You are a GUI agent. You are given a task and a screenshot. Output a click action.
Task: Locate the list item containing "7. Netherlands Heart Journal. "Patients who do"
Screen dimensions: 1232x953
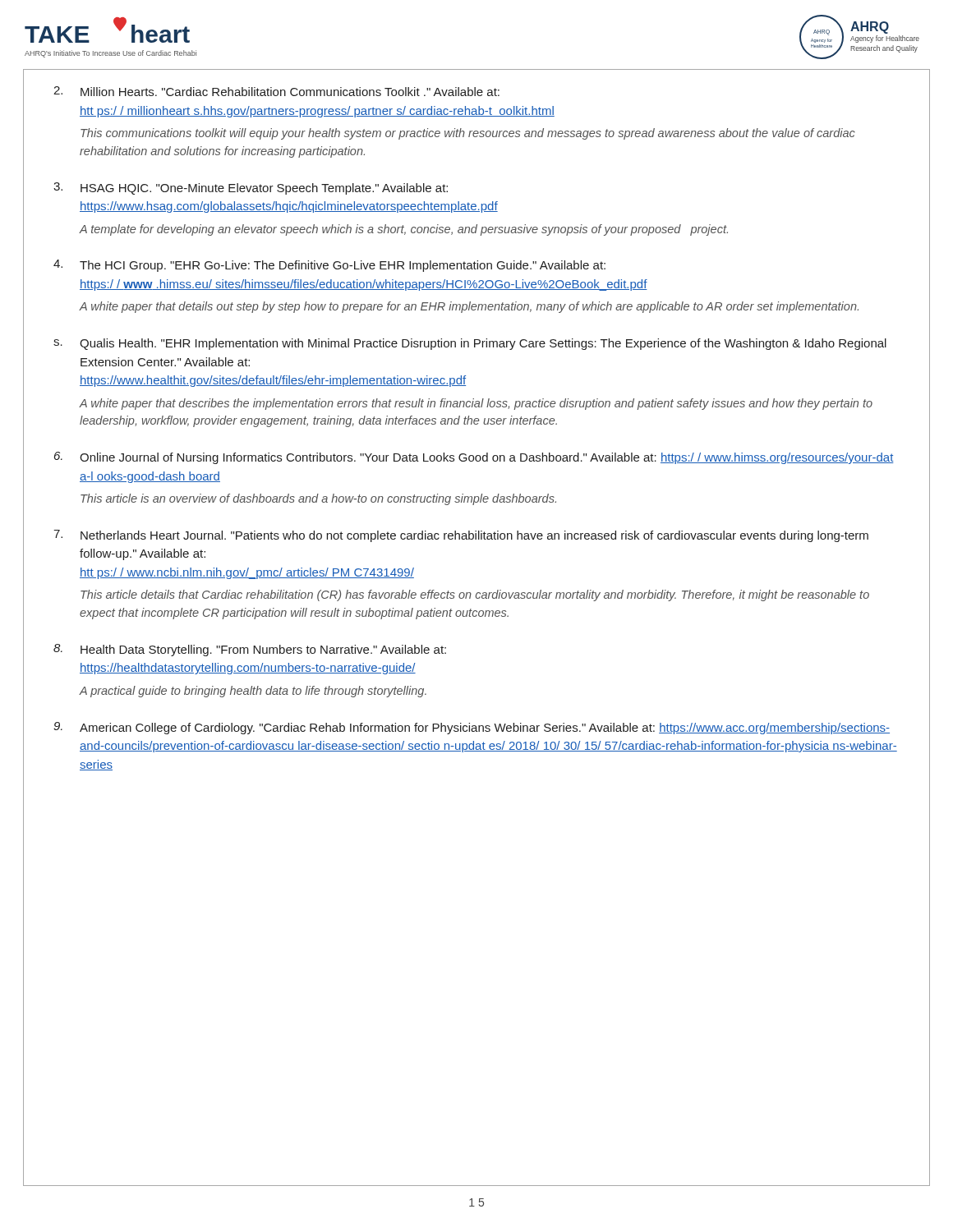(x=461, y=536)
